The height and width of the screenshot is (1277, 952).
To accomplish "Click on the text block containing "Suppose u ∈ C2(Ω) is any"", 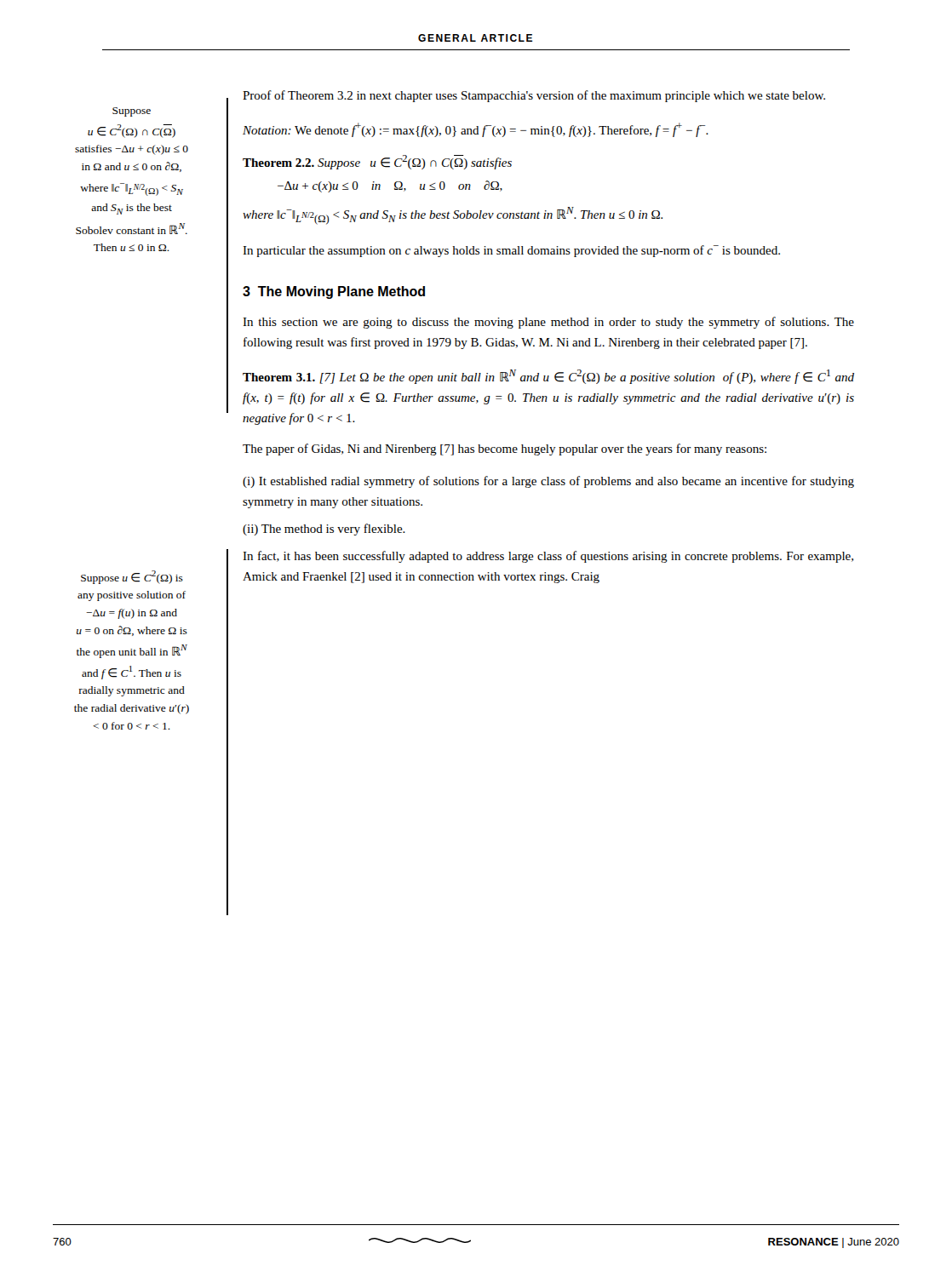I will click(132, 650).
